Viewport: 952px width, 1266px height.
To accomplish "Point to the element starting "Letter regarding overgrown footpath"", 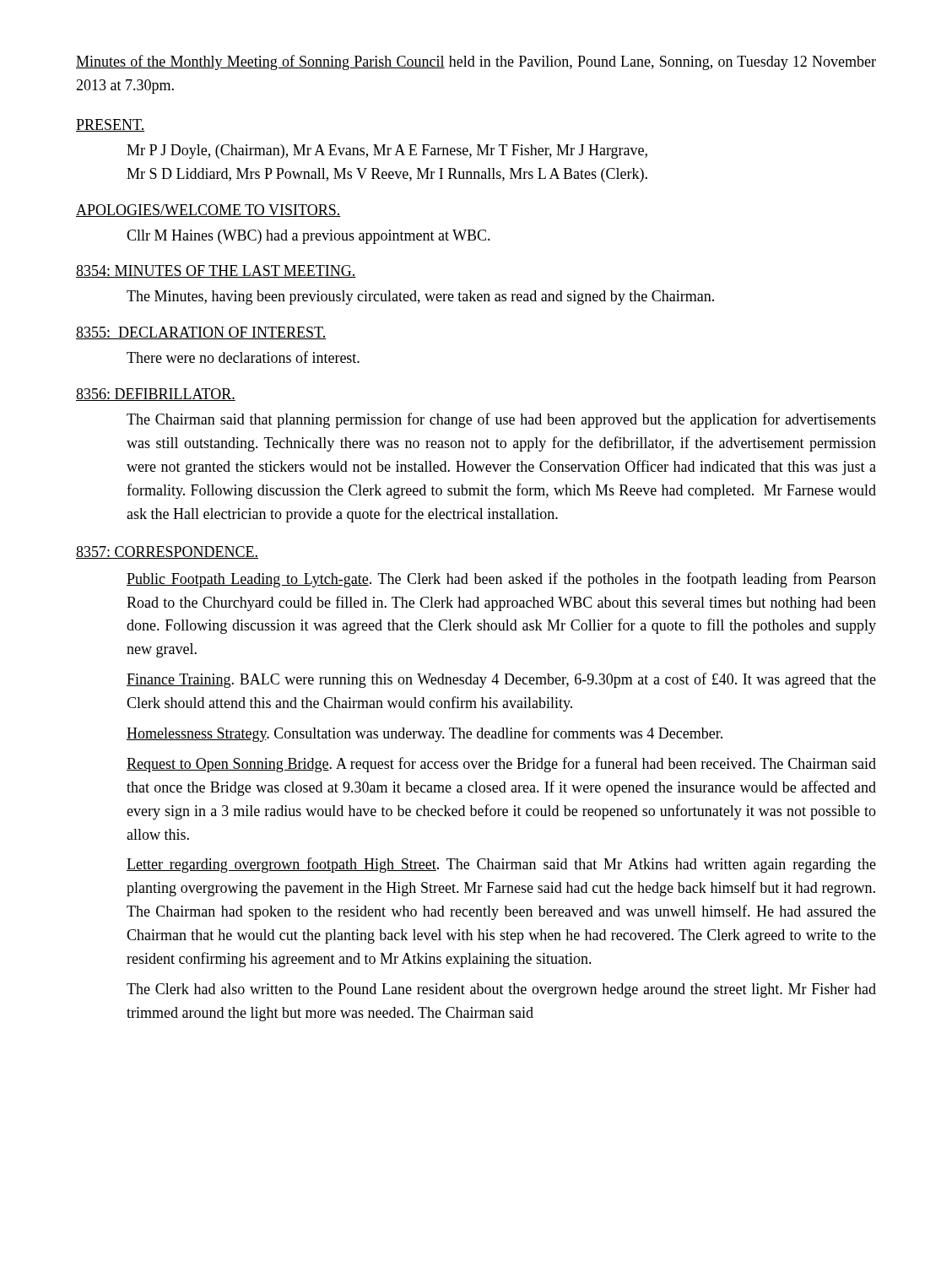I will click(501, 912).
